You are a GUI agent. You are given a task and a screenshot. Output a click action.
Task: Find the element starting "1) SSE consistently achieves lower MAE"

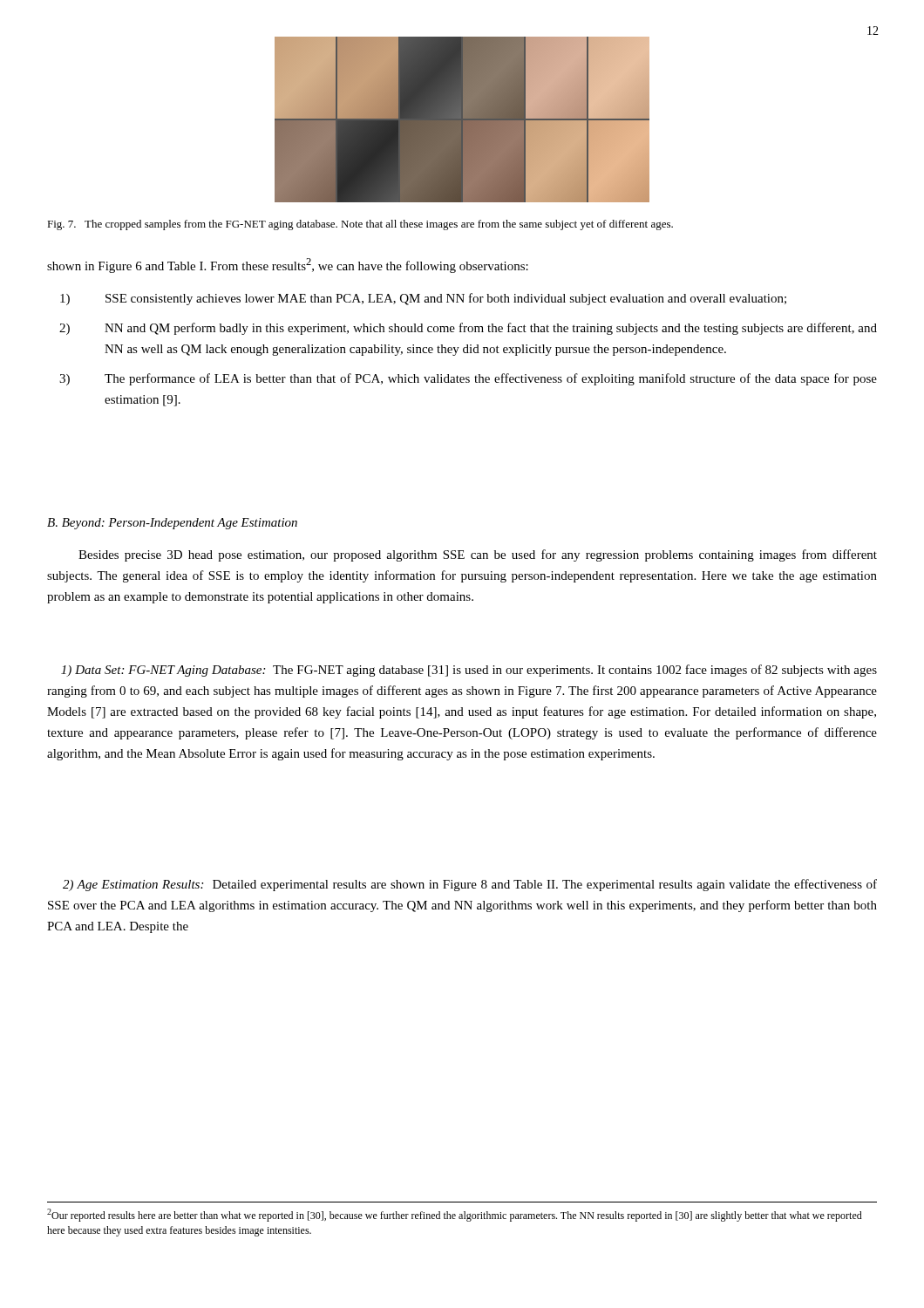(462, 298)
